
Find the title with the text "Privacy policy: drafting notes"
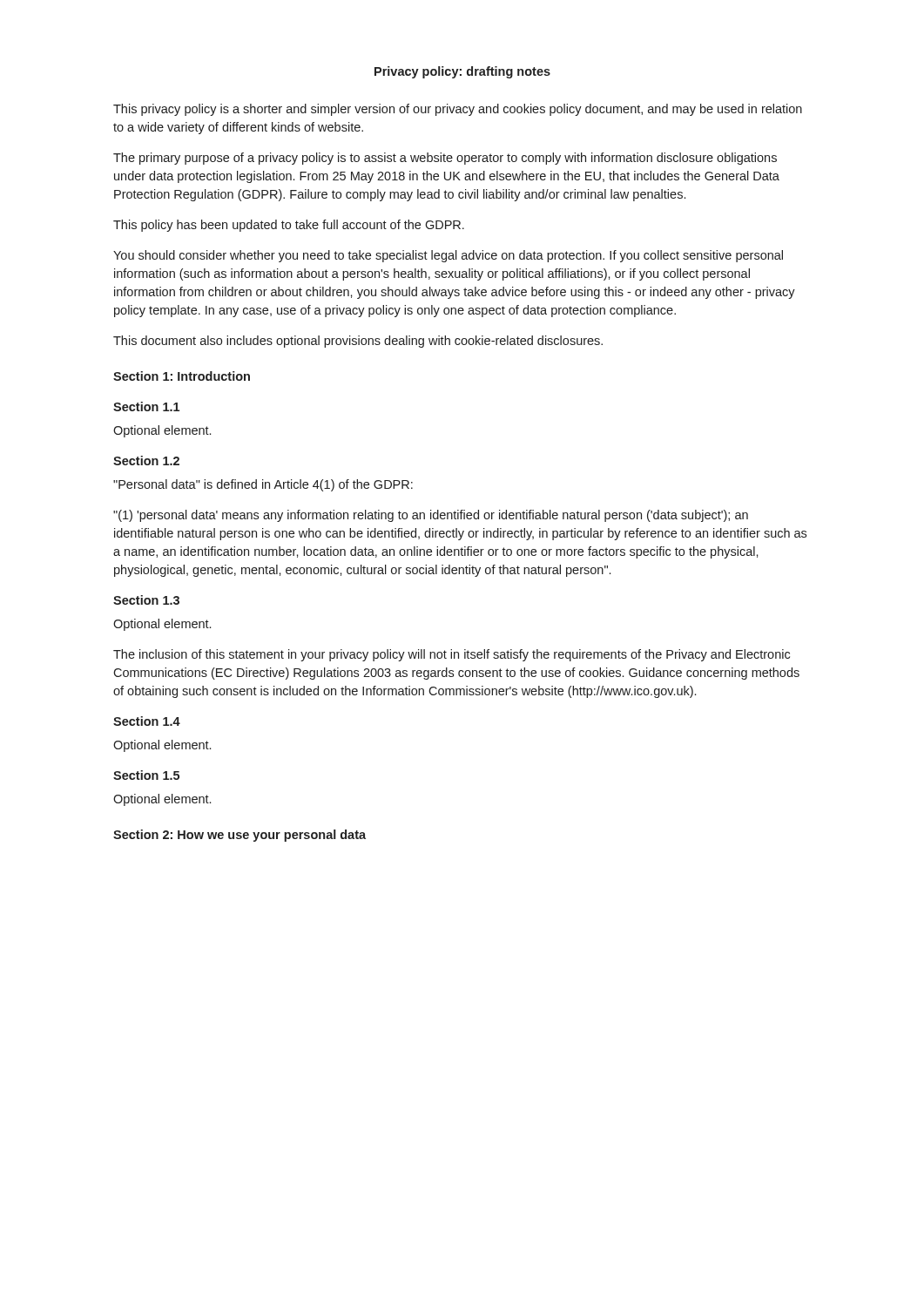[462, 71]
